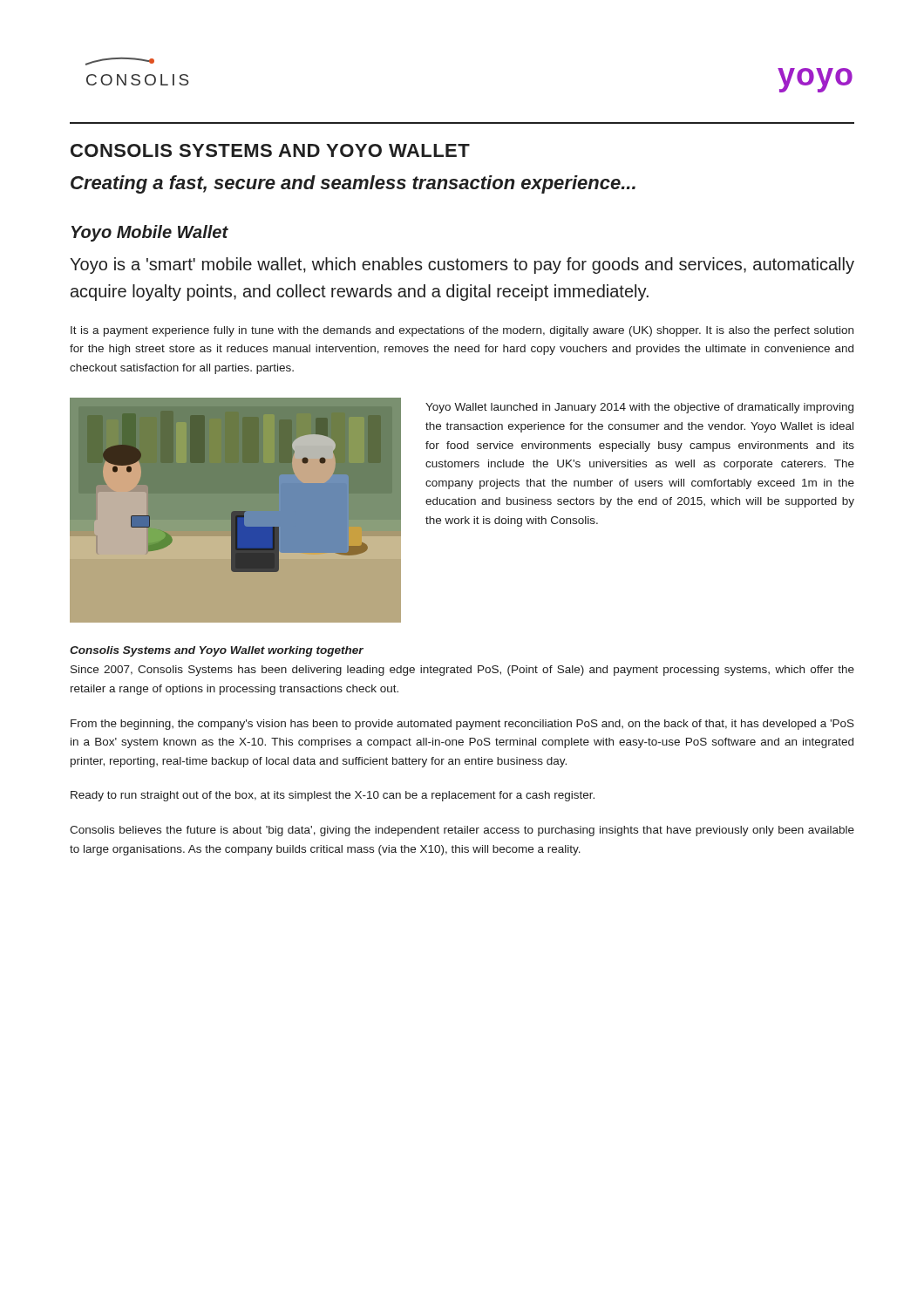Point to "Creating a fast, secure and seamless transaction experience..."
The image size is (924, 1308).
tap(353, 183)
